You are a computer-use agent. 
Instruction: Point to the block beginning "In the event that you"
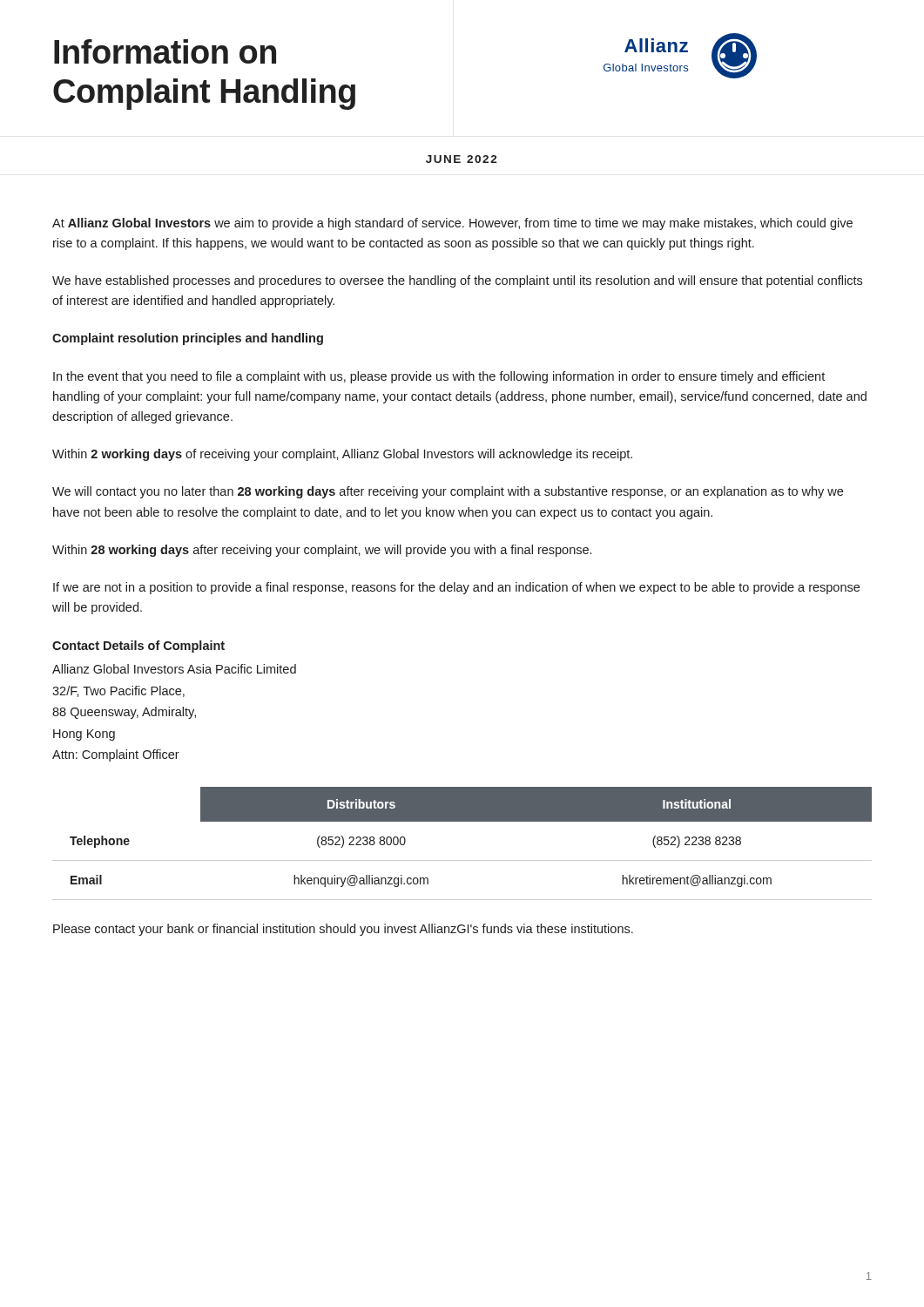pyautogui.click(x=462, y=397)
